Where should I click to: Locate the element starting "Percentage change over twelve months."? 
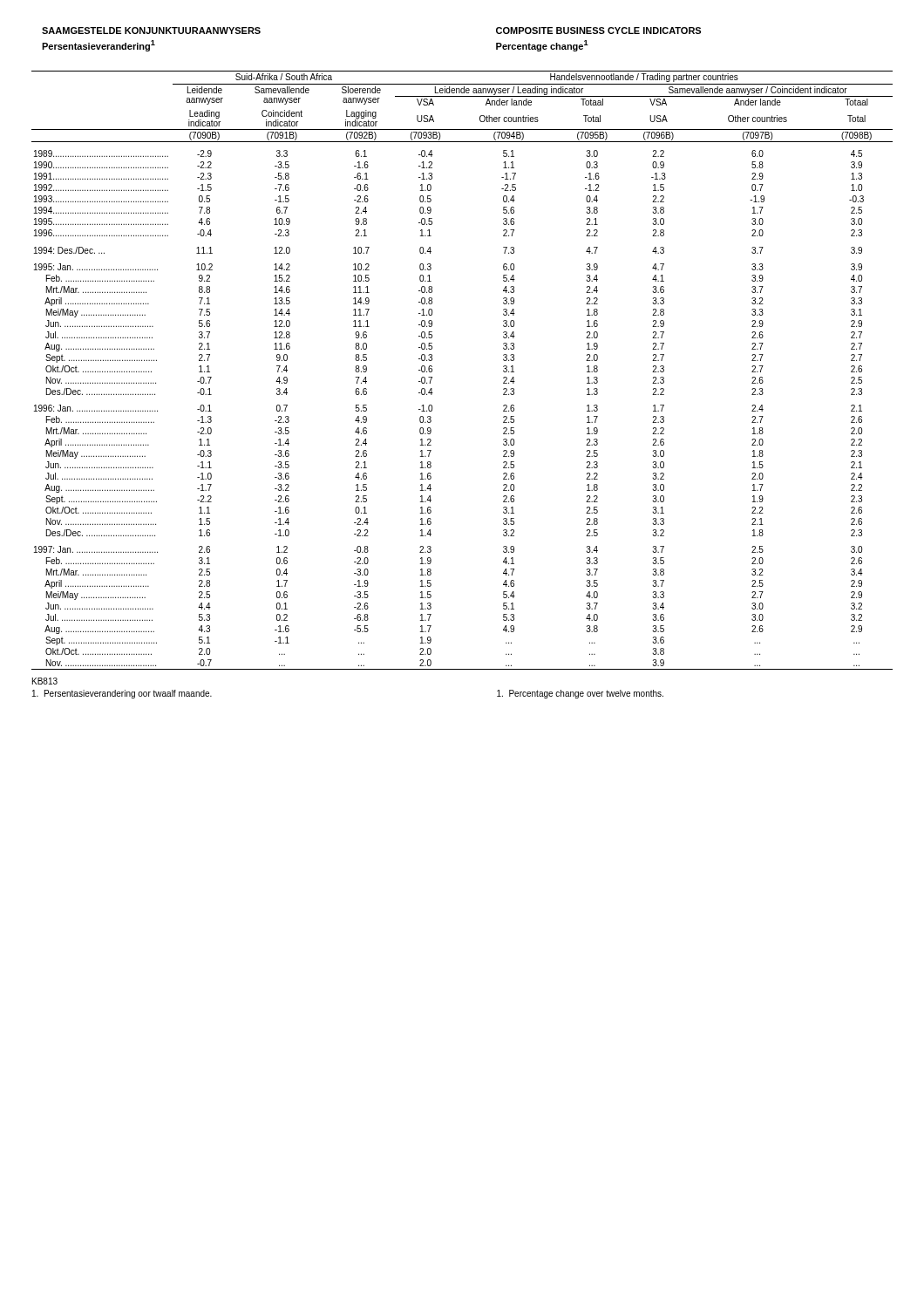tap(580, 694)
